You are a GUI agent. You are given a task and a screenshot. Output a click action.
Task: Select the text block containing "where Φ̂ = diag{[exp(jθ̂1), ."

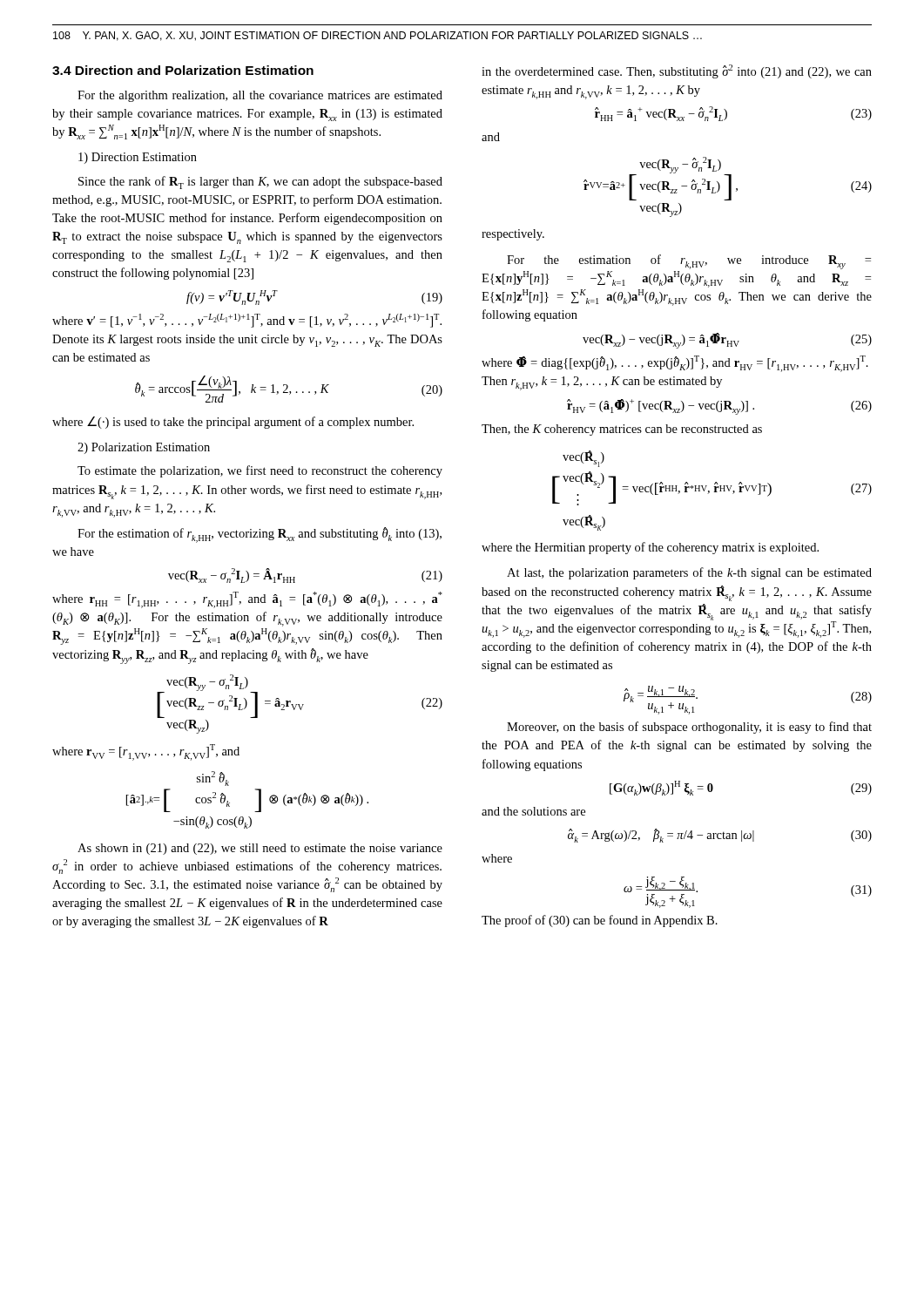point(677,372)
